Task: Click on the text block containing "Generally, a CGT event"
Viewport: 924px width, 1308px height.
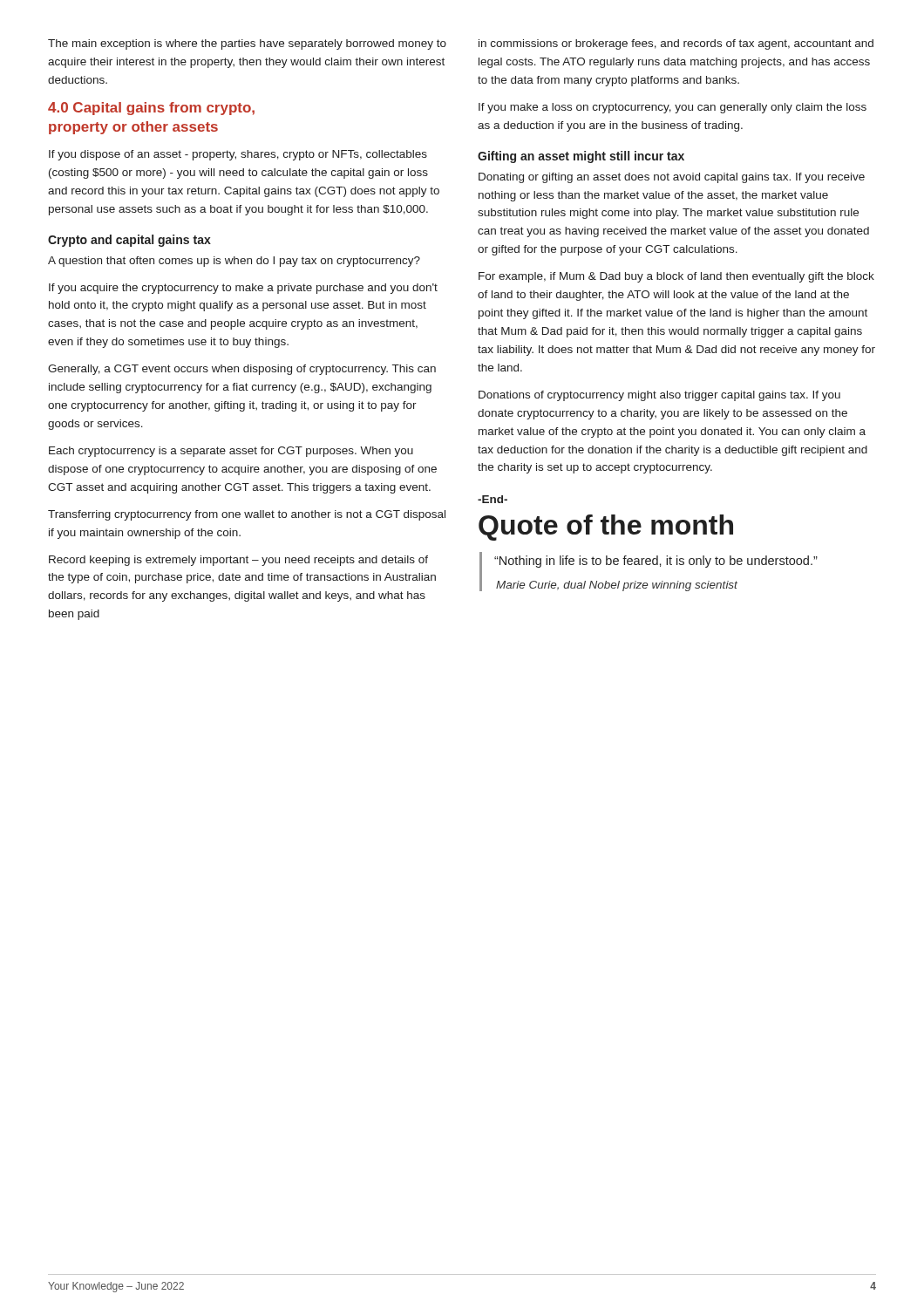Action: click(242, 396)
